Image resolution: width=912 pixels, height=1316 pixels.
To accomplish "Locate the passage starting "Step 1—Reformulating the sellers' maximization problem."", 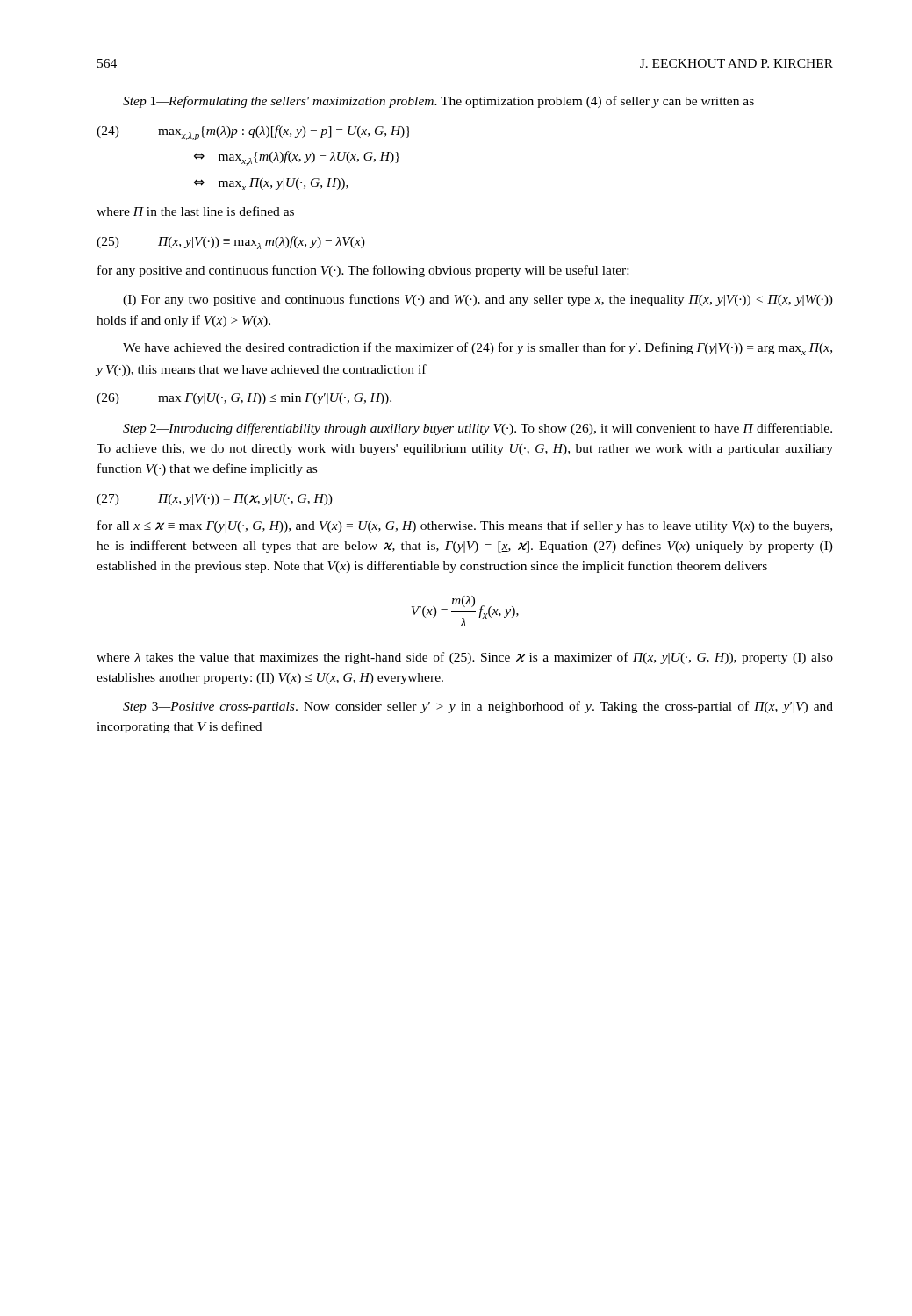I will (x=439, y=101).
